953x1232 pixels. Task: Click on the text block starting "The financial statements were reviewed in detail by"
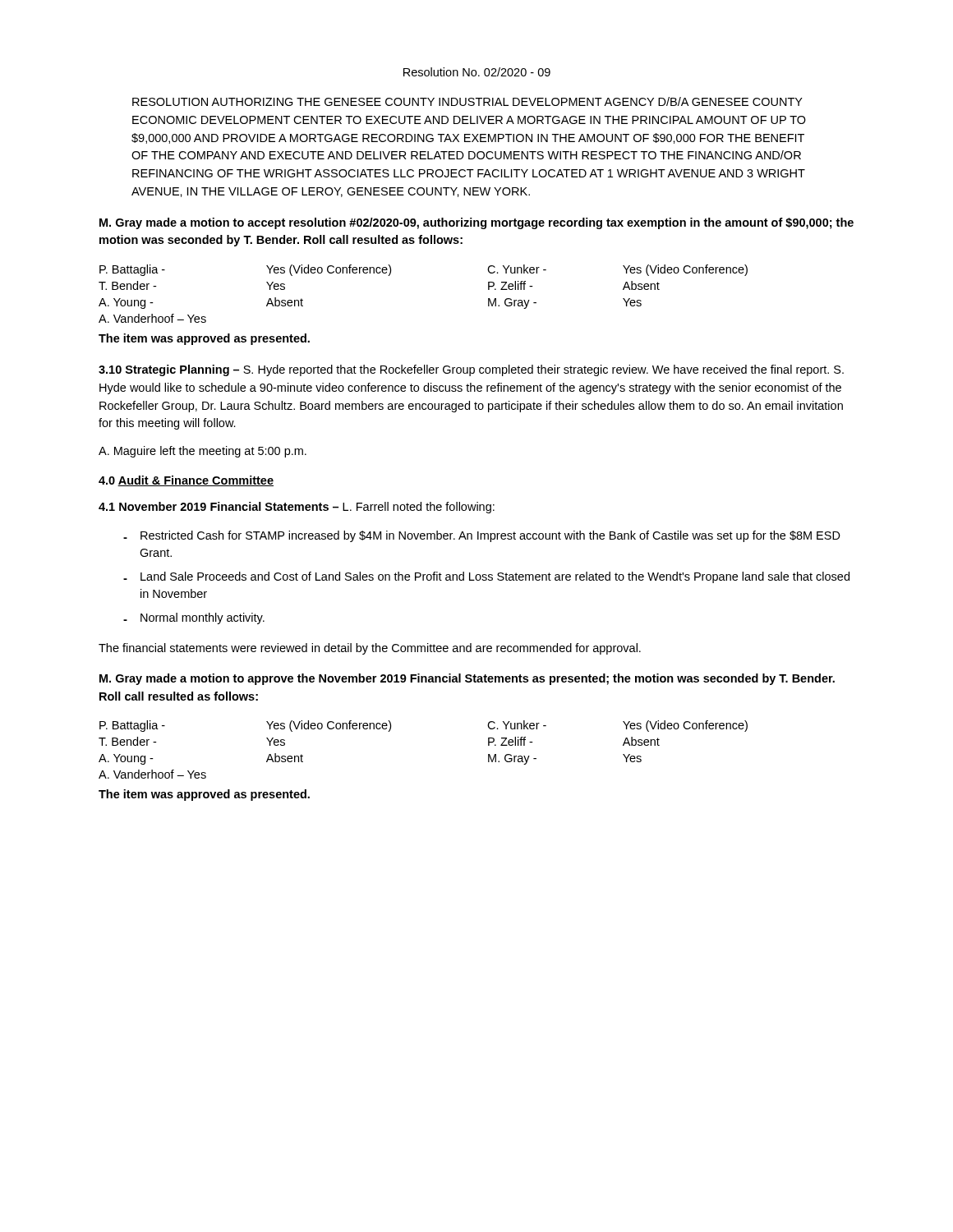(370, 648)
